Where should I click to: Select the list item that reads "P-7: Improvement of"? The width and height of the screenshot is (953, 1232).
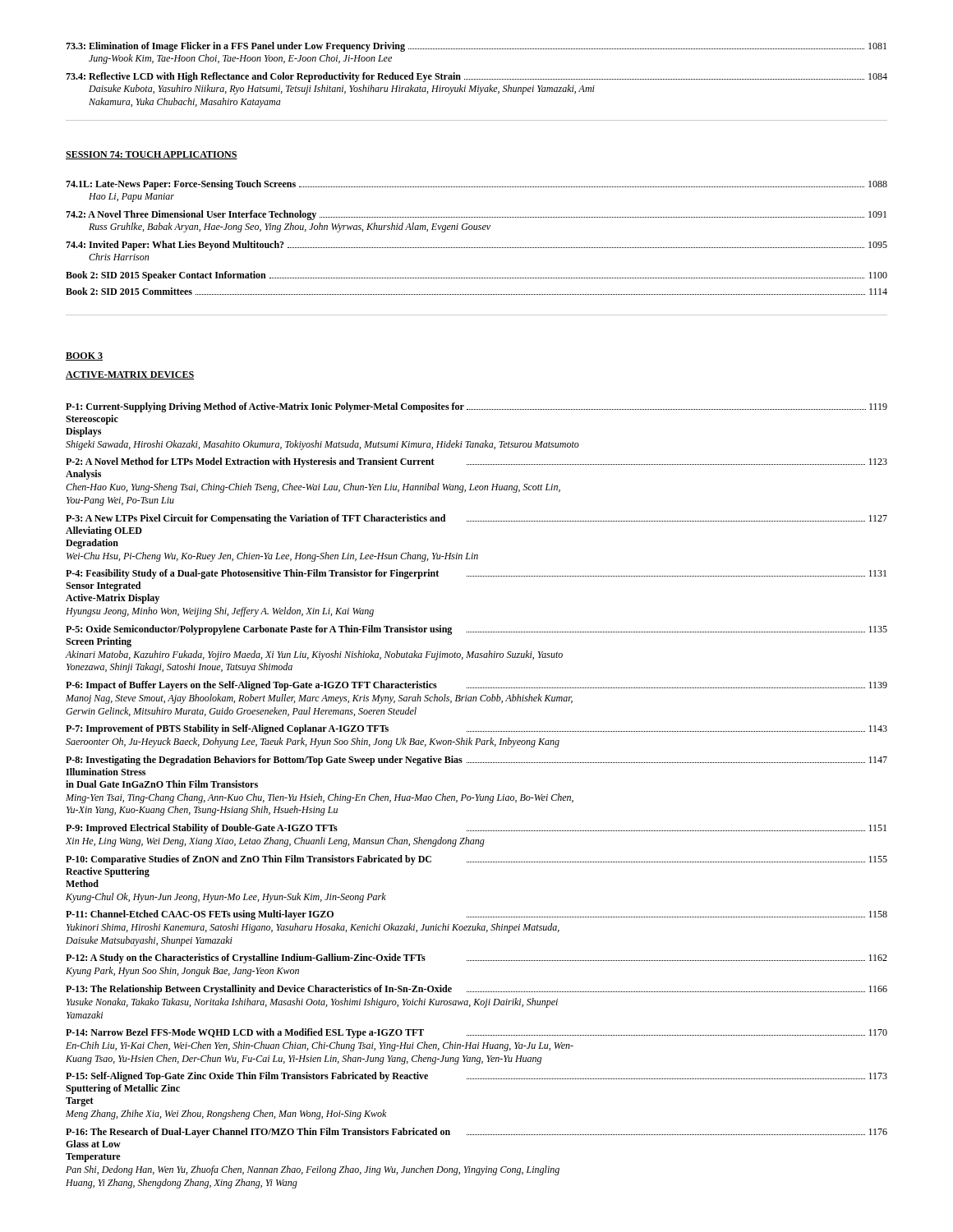pyautogui.click(x=476, y=736)
